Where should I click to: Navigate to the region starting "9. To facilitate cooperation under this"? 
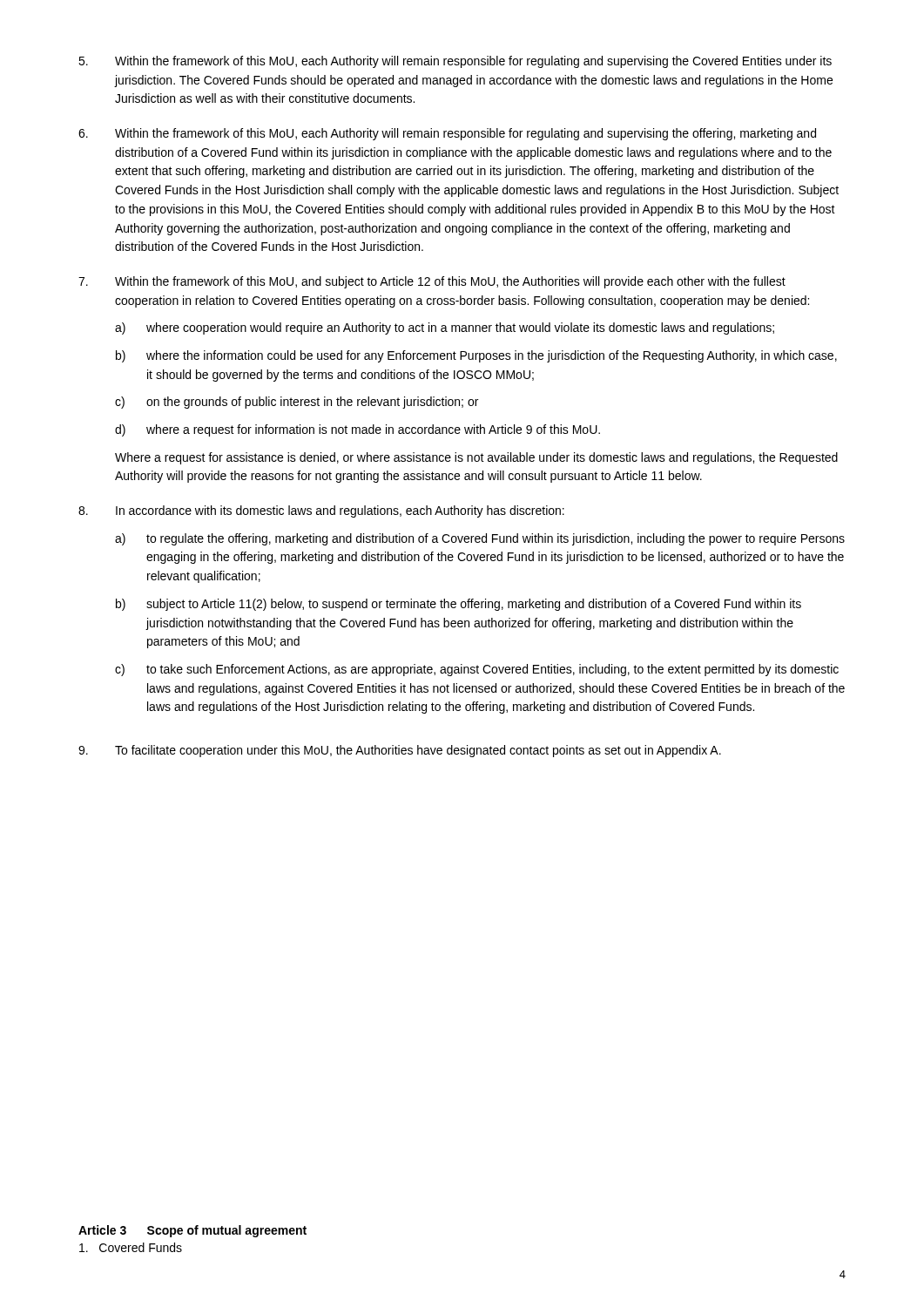coord(462,751)
